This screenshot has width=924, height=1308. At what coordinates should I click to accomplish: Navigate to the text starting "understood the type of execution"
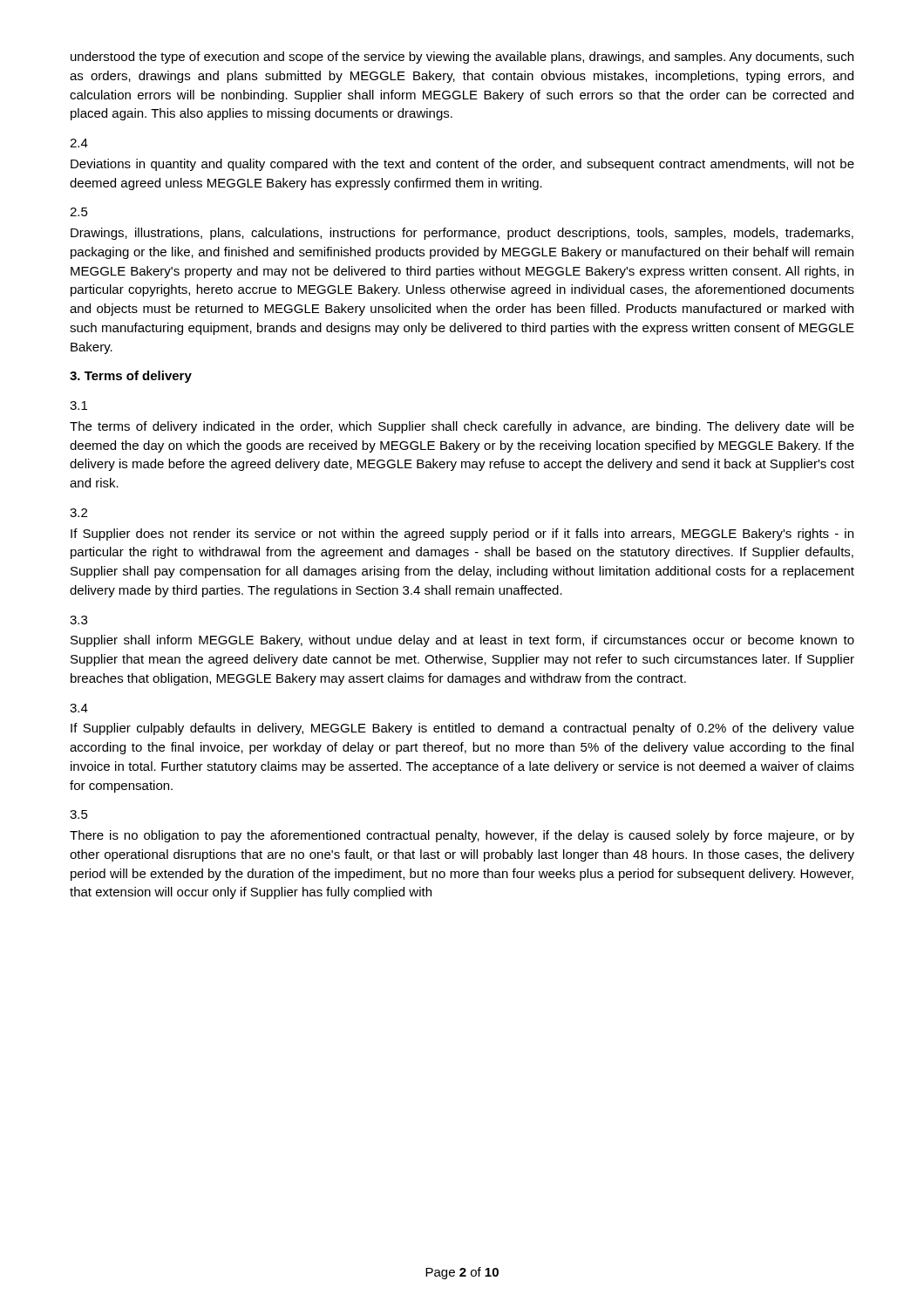pos(462,85)
